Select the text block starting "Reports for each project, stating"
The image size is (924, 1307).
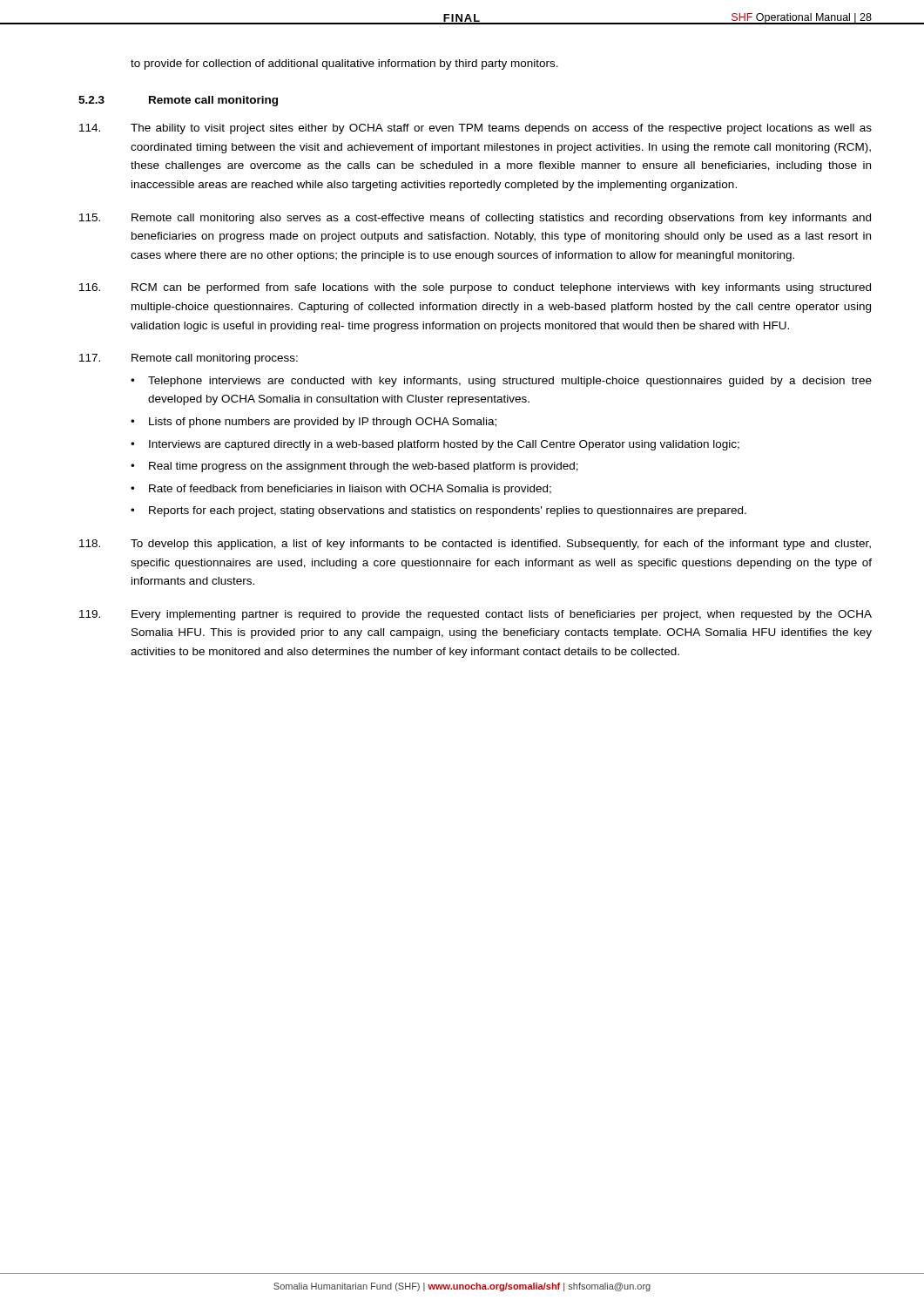[x=447, y=511]
